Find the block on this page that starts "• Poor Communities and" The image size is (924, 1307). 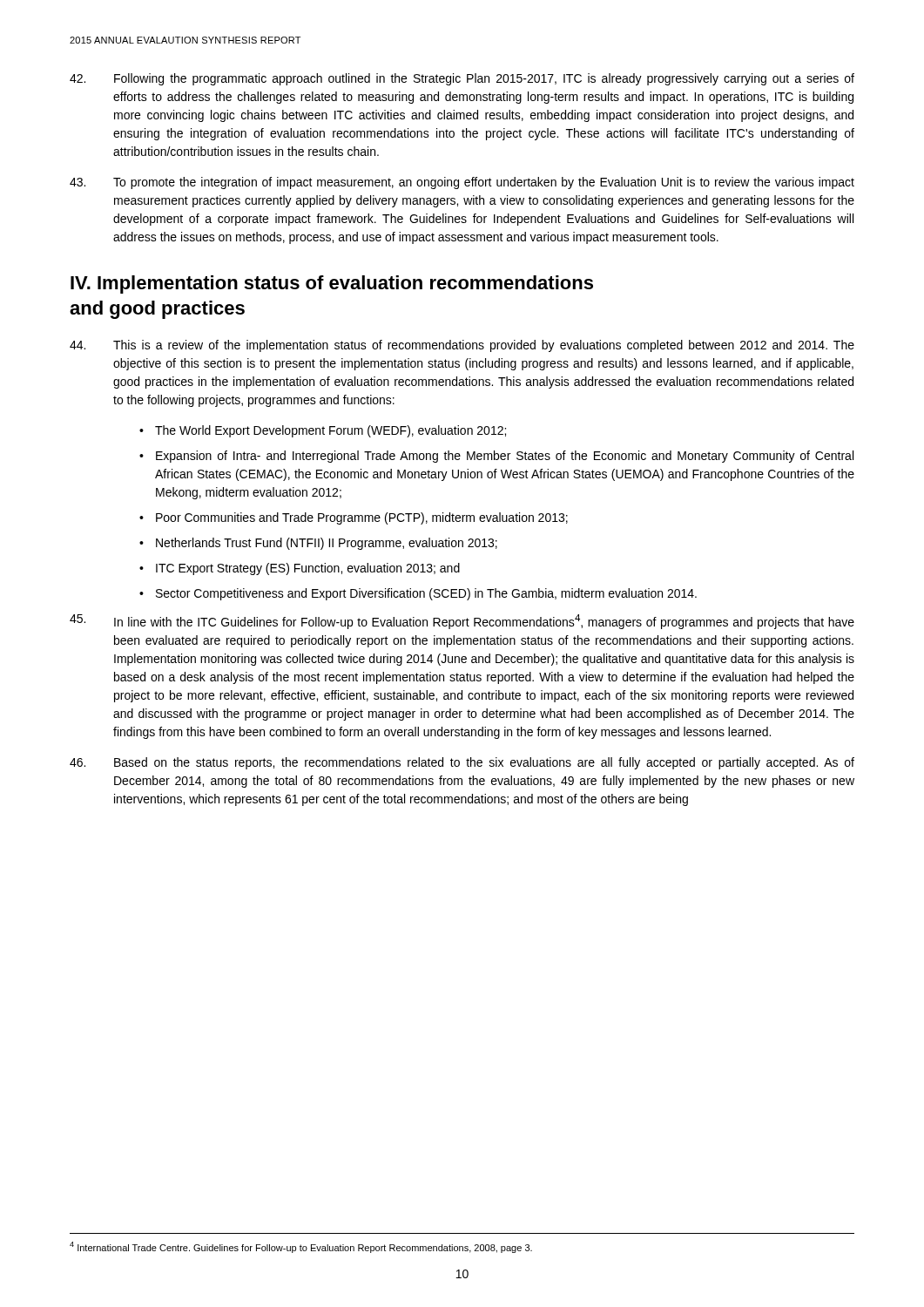pyautogui.click(x=497, y=518)
